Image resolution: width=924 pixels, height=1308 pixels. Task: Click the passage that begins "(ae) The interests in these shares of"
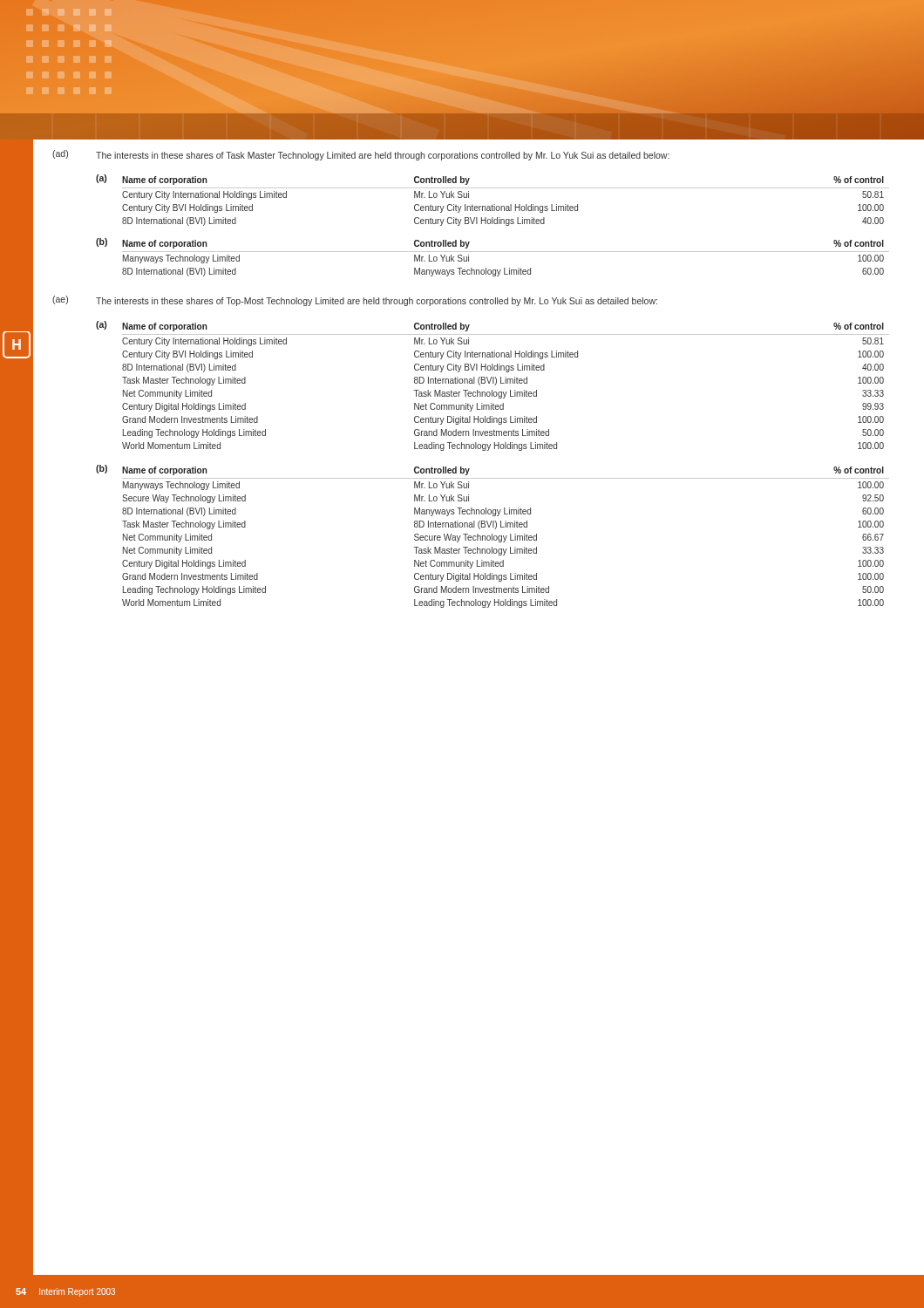pyautogui.click(x=355, y=301)
